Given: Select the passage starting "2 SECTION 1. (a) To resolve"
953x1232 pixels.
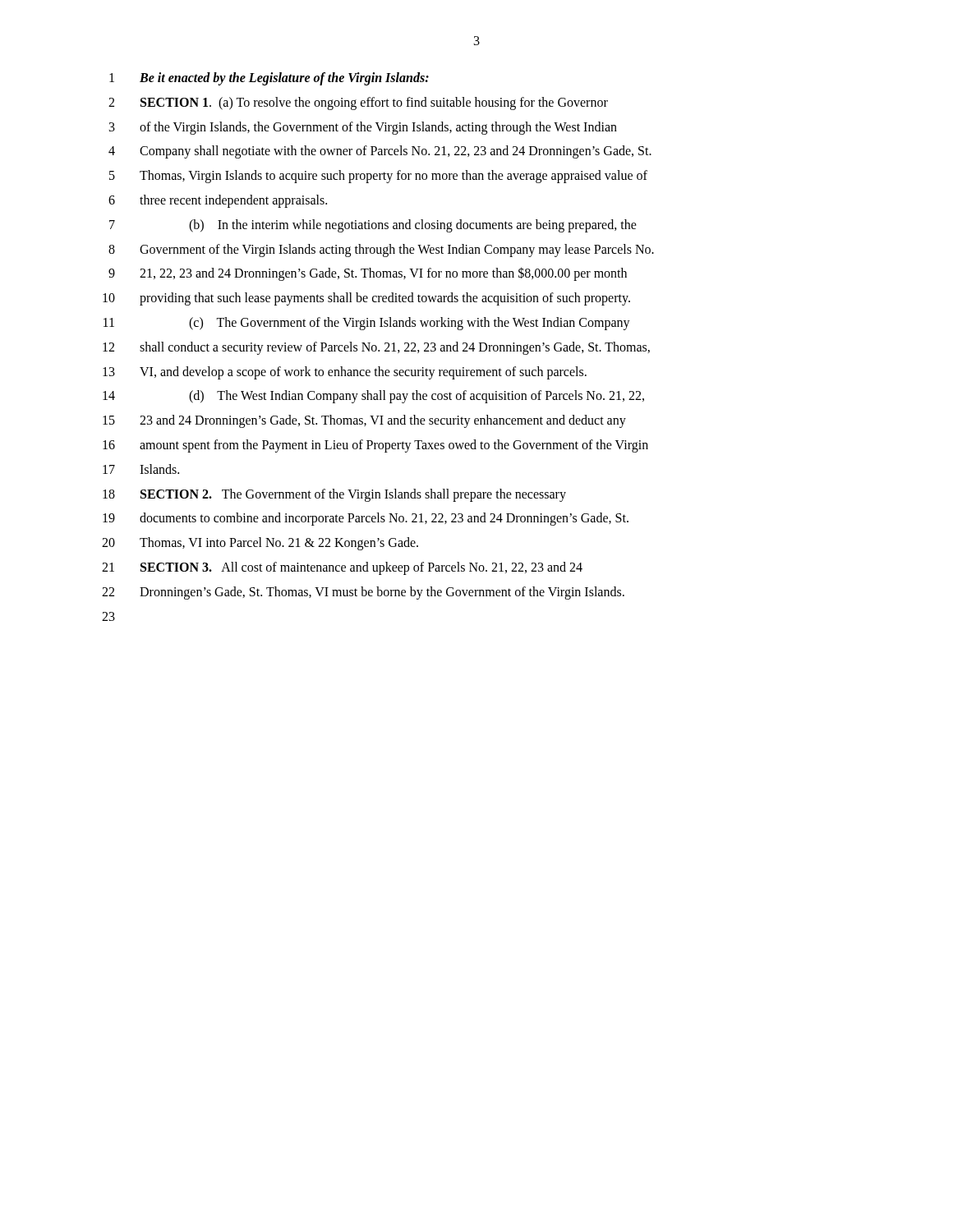Looking at the screenshot, I should [x=476, y=102].
